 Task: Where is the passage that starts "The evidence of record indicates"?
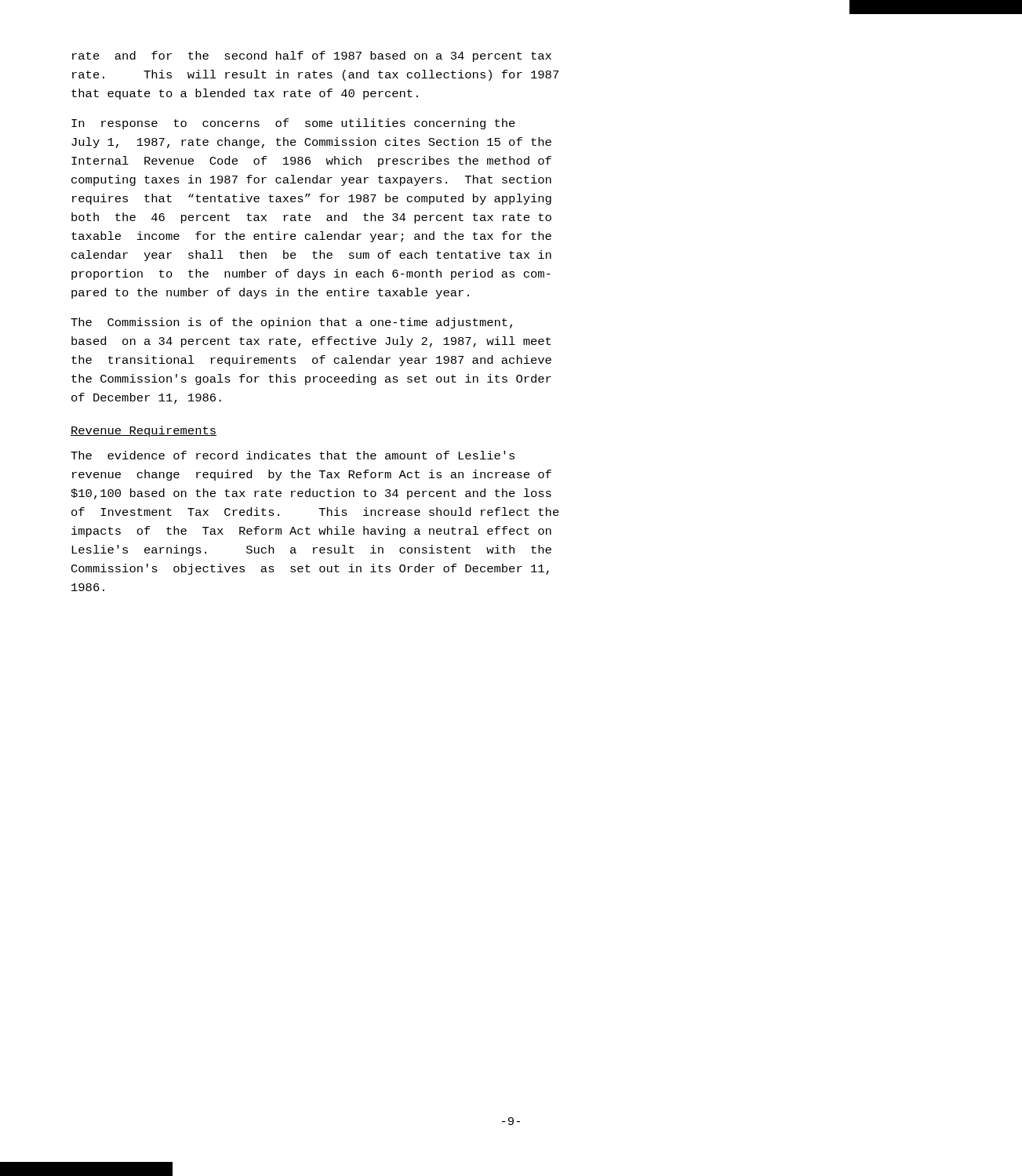point(503,522)
